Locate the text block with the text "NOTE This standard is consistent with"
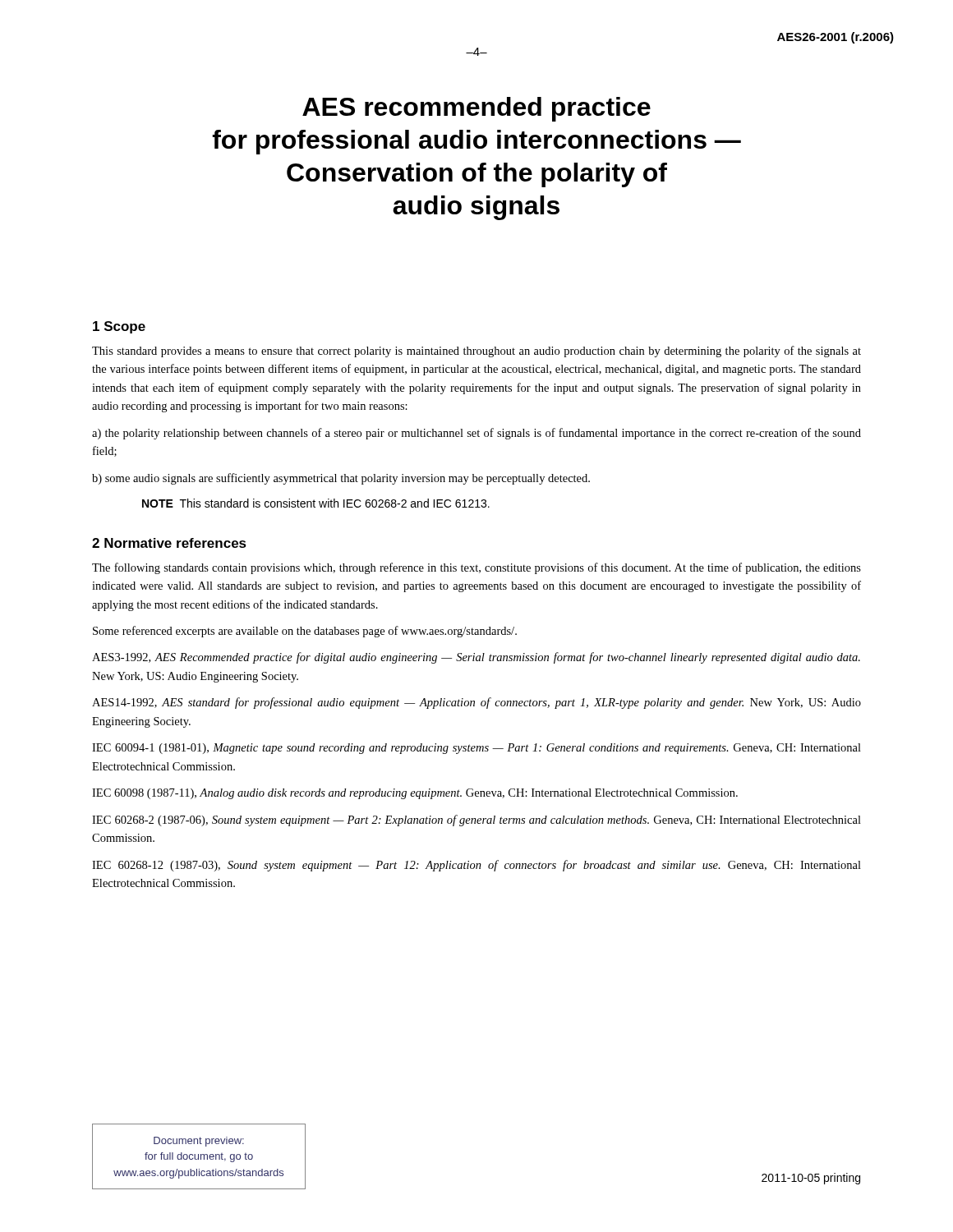This screenshot has height=1232, width=953. pos(316,504)
